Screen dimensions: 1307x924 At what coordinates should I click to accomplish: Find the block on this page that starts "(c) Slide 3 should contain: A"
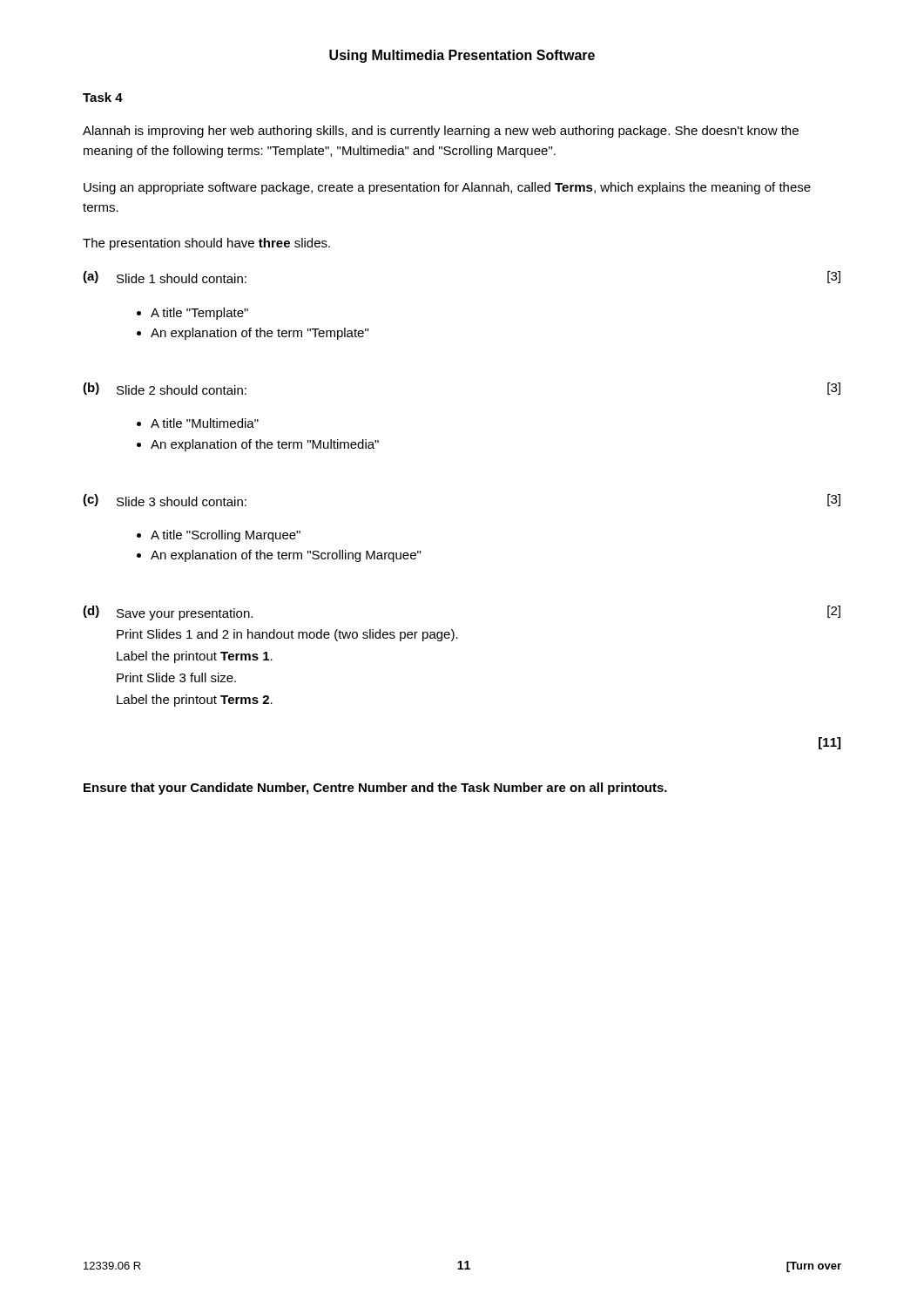[x=182, y=500]
